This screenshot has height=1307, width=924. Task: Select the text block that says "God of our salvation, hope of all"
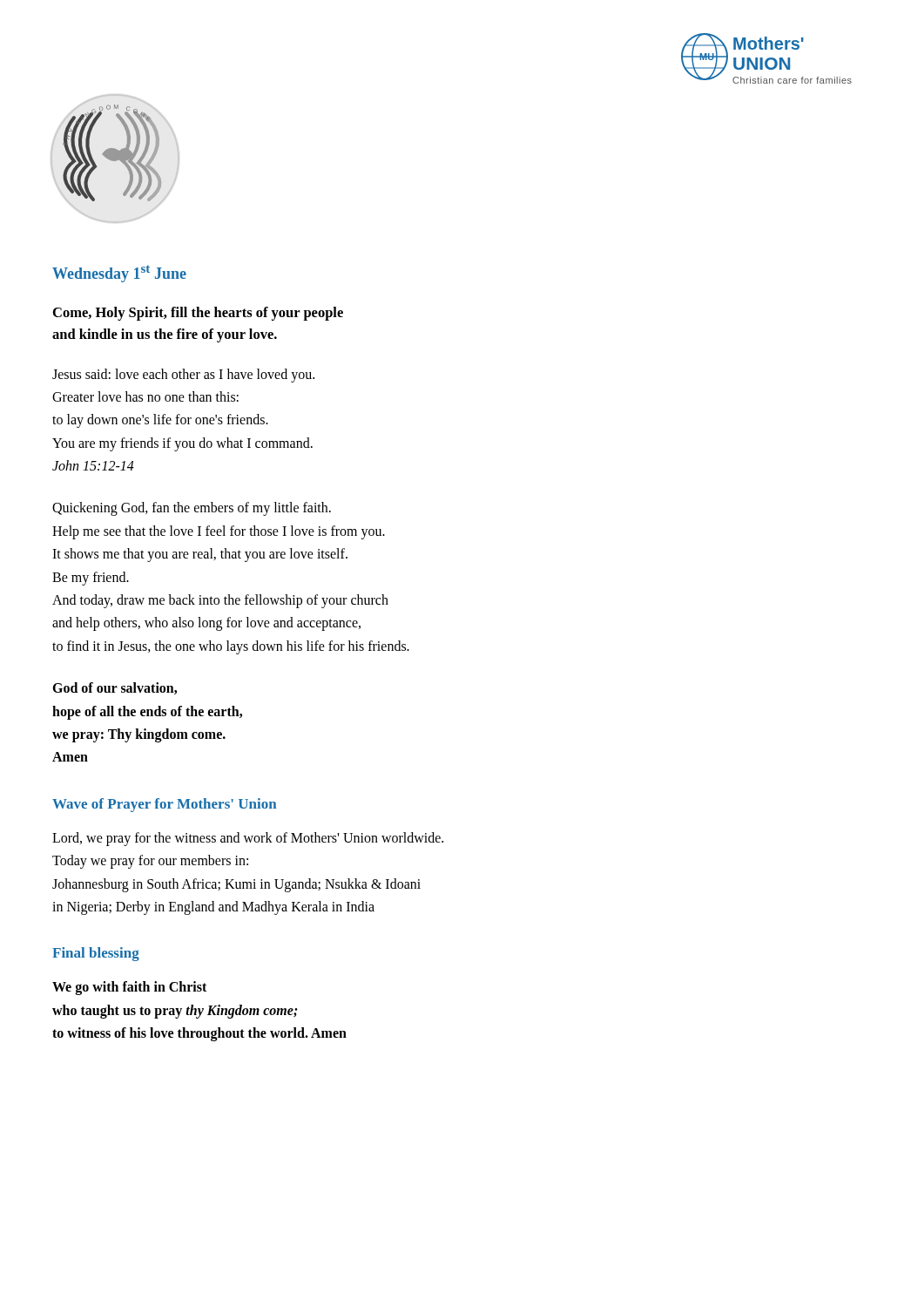(147, 723)
